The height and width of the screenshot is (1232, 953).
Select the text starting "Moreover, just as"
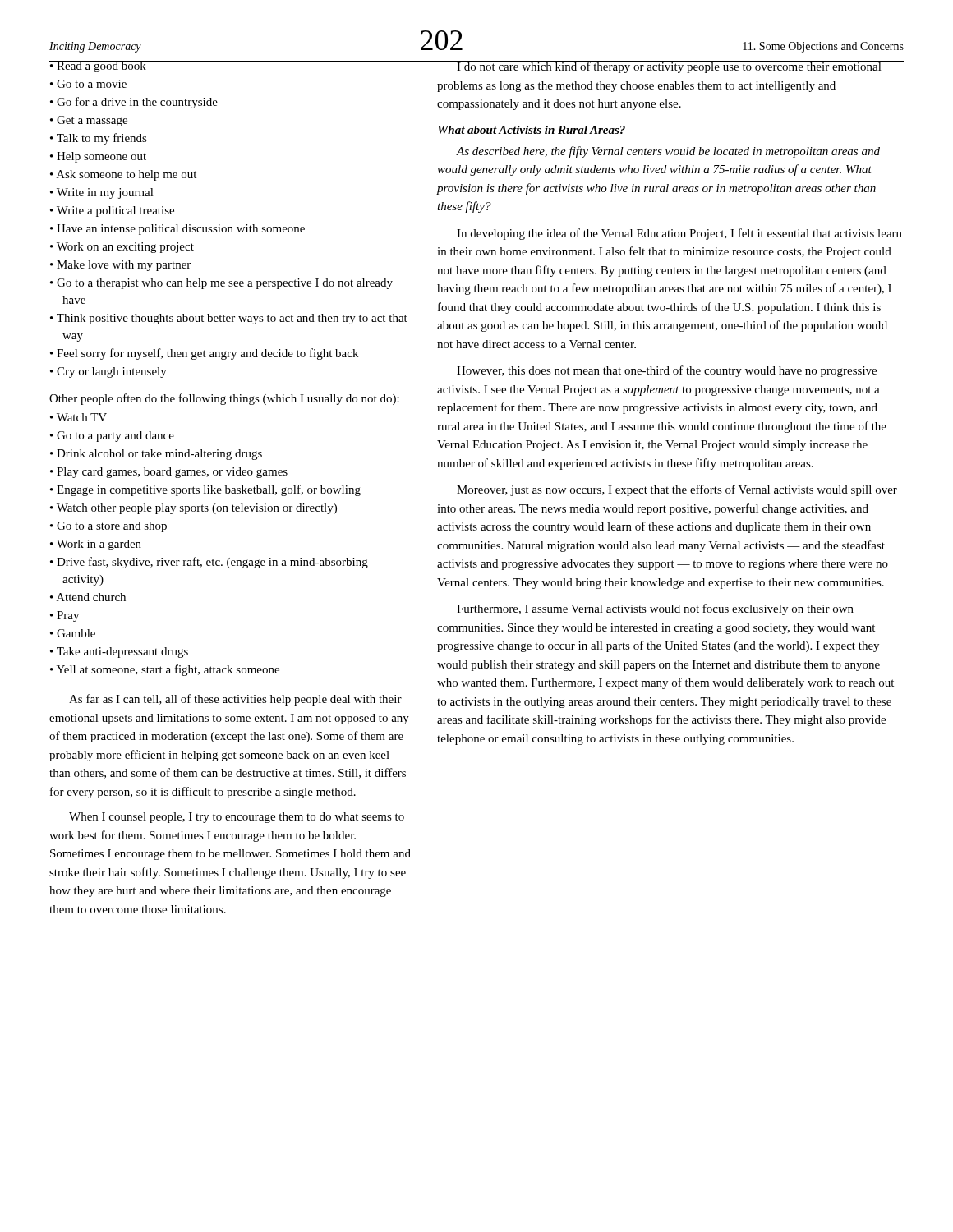pos(667,536)
